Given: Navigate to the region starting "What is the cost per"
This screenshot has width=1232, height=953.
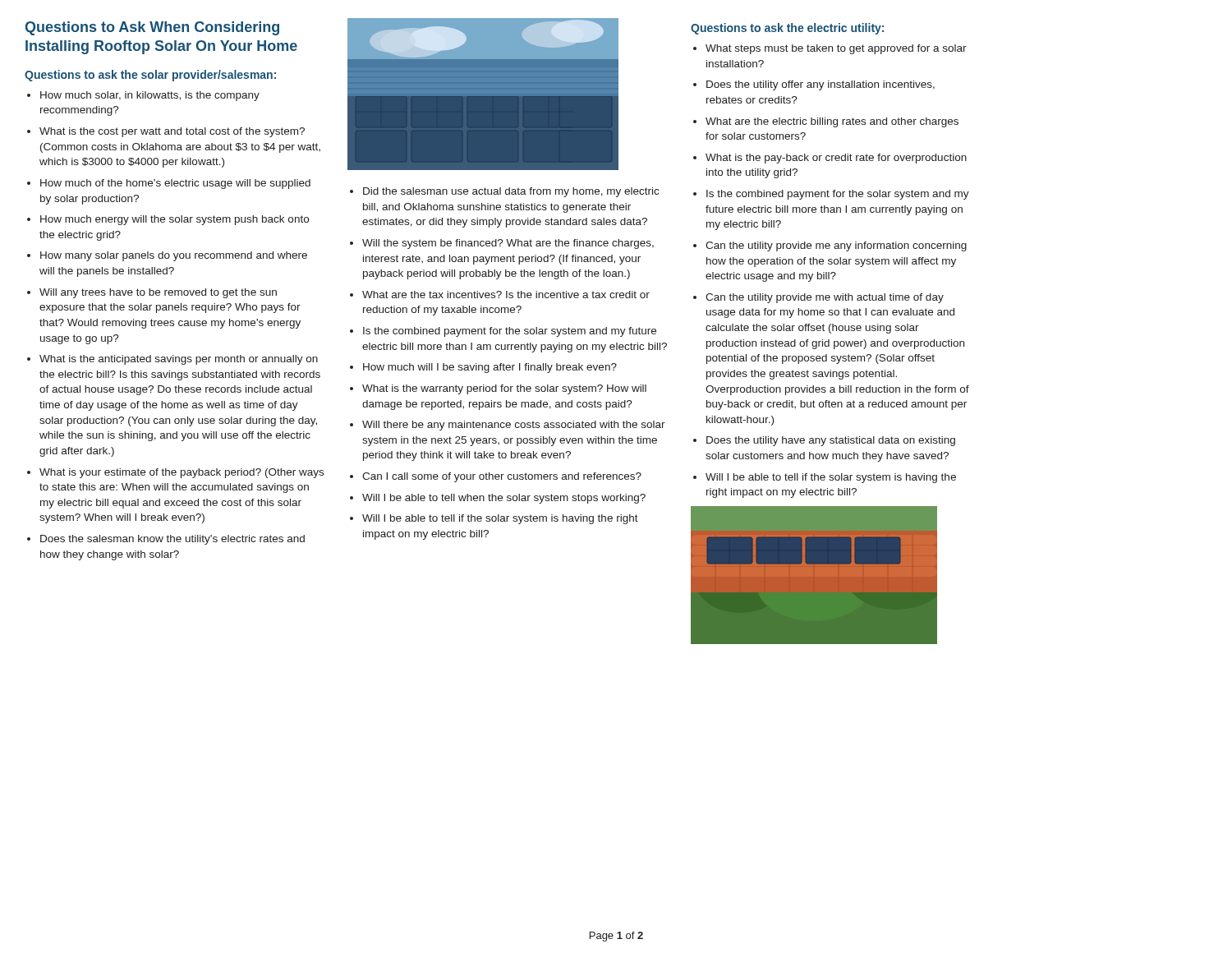Looking at the screenshot, I should click(x=180, y=146).
